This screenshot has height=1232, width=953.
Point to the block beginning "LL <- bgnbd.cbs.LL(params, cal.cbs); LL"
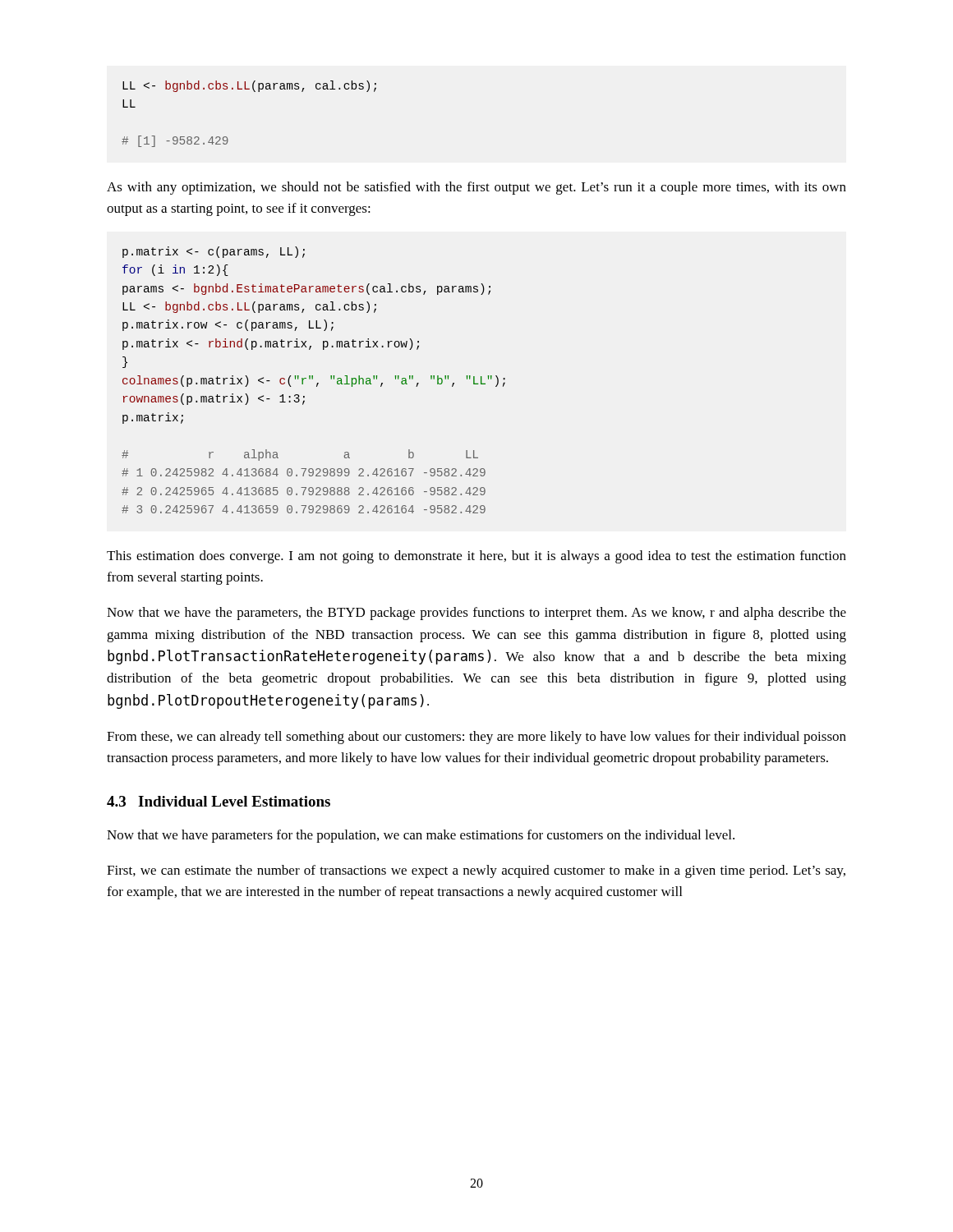coord(249,86)
